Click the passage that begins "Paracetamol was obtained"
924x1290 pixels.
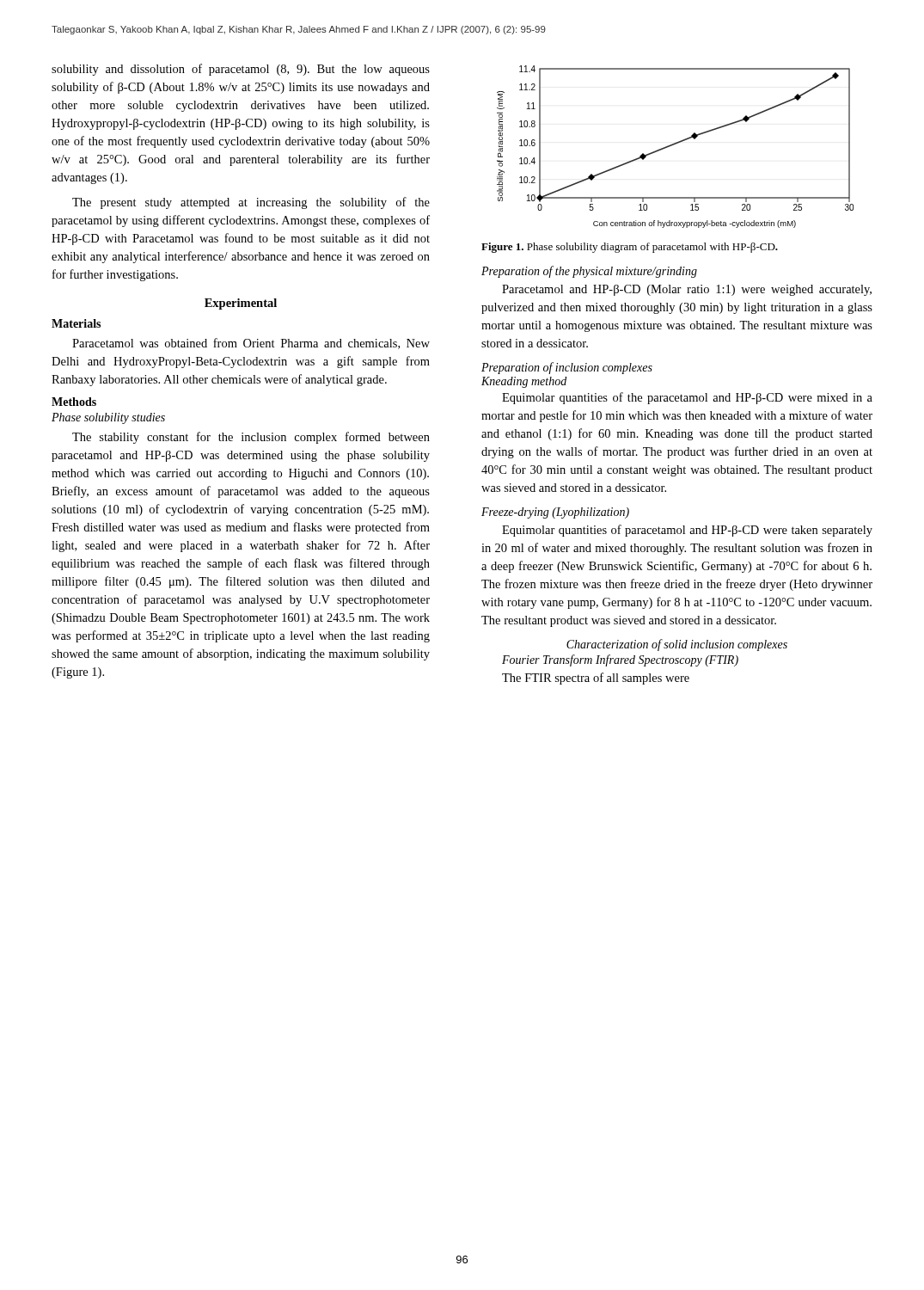pyautogui.click(x=241, y=361)
